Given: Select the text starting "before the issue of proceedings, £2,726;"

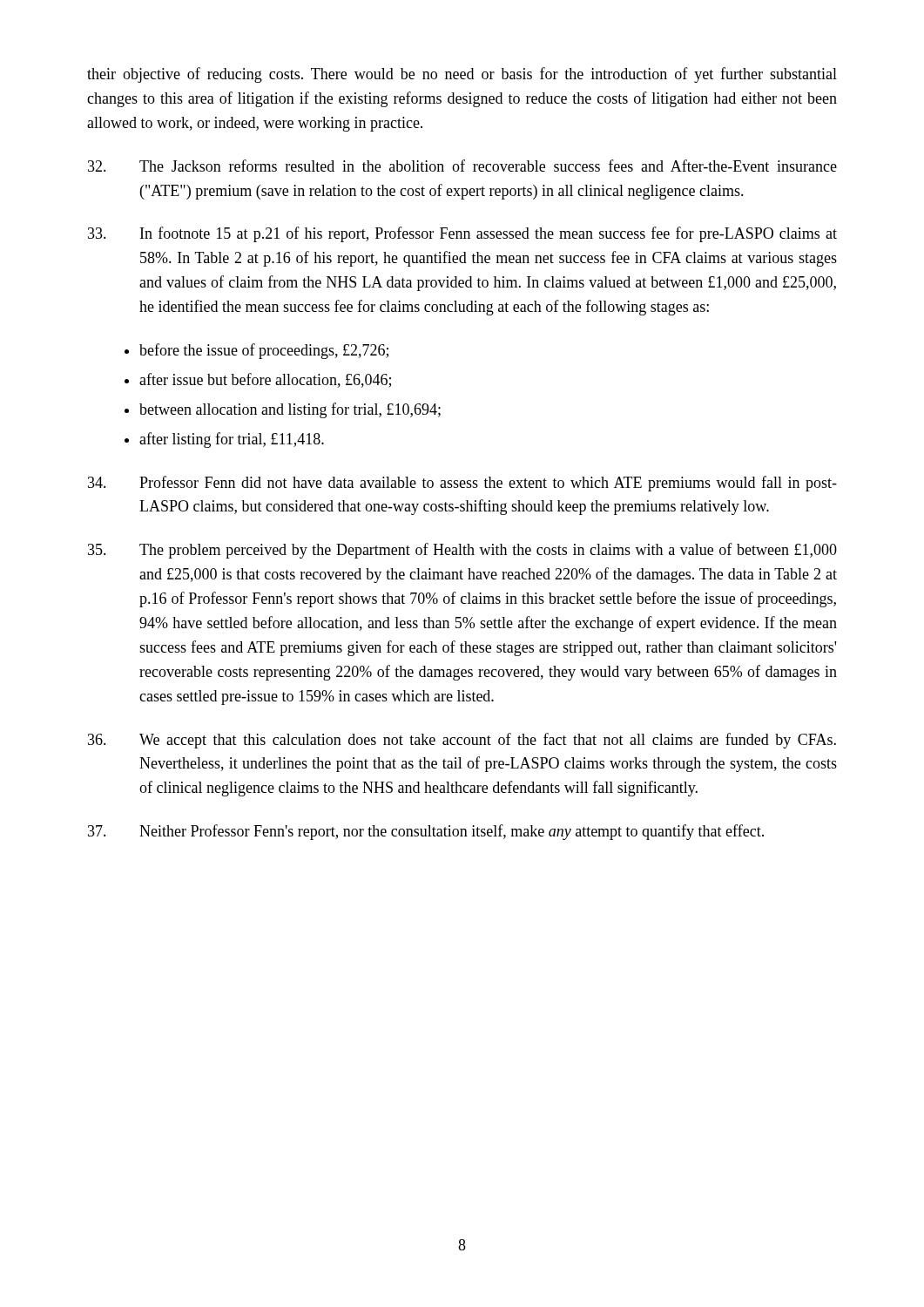Looking at the screenshot, I should tap(264, 350).
